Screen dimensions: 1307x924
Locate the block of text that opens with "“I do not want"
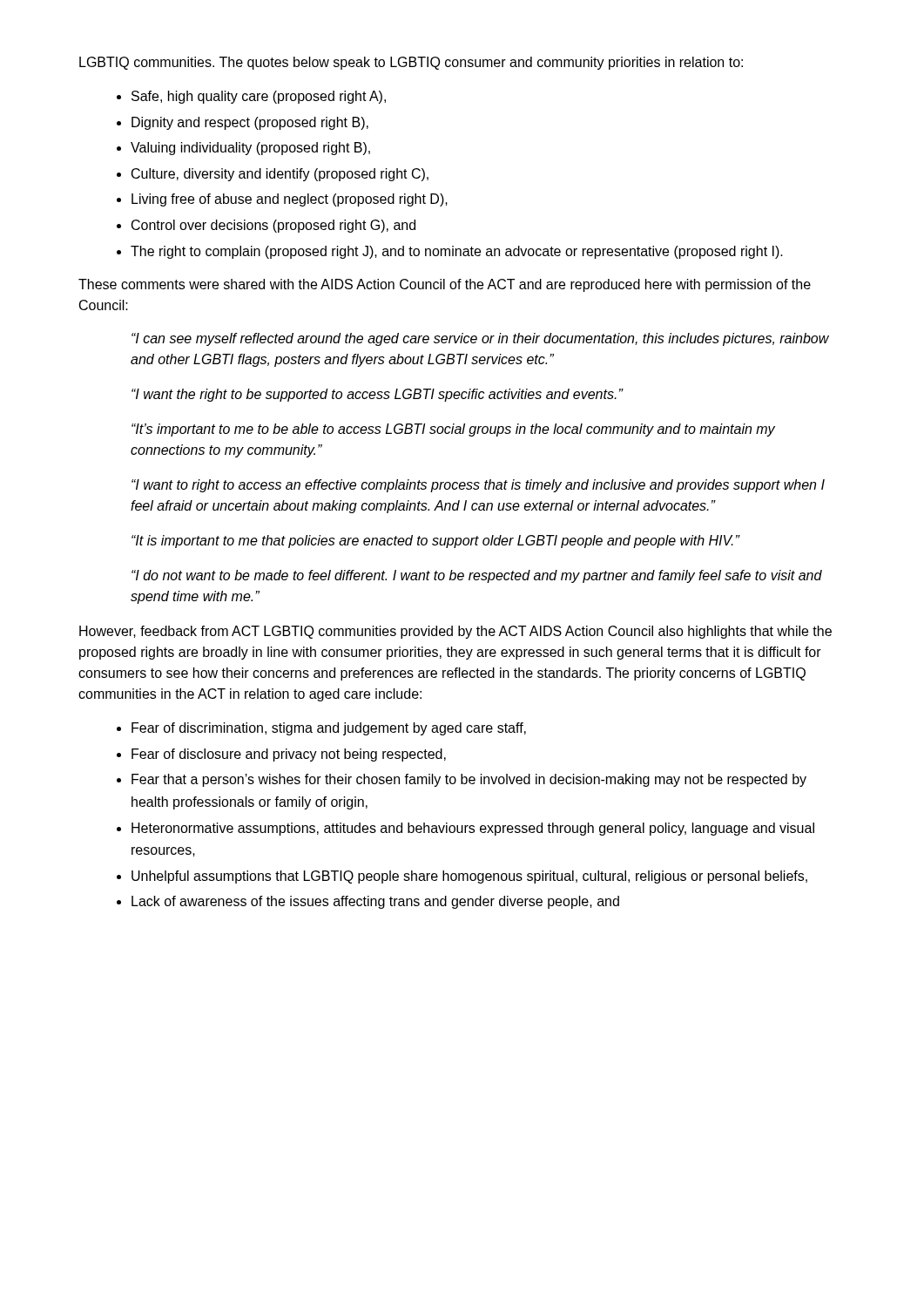[476, 586]
